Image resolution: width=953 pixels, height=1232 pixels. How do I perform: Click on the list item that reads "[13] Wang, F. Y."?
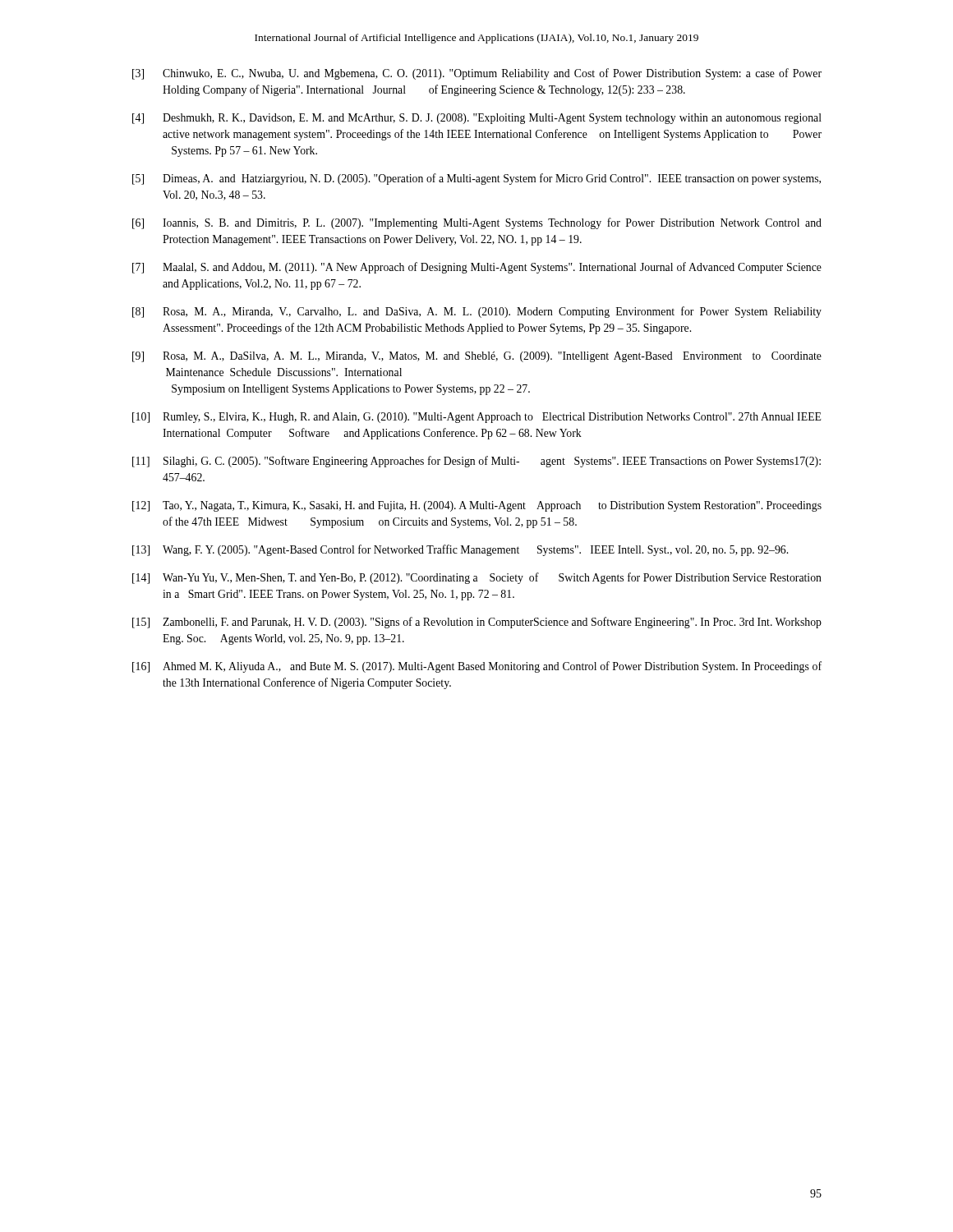pyautogui.click(x=476, y=550)
